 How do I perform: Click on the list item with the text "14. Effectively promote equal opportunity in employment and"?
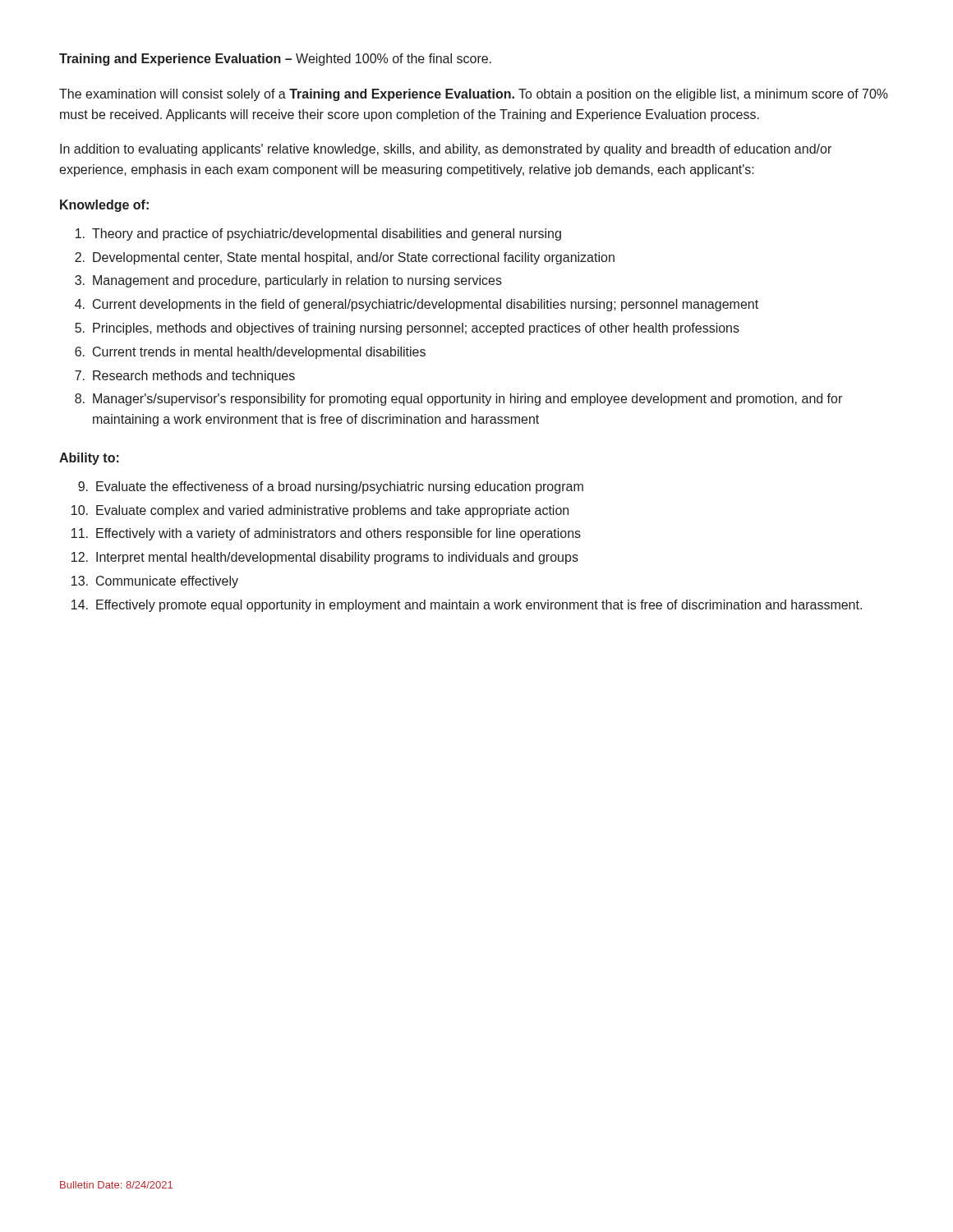pos(476,605)
